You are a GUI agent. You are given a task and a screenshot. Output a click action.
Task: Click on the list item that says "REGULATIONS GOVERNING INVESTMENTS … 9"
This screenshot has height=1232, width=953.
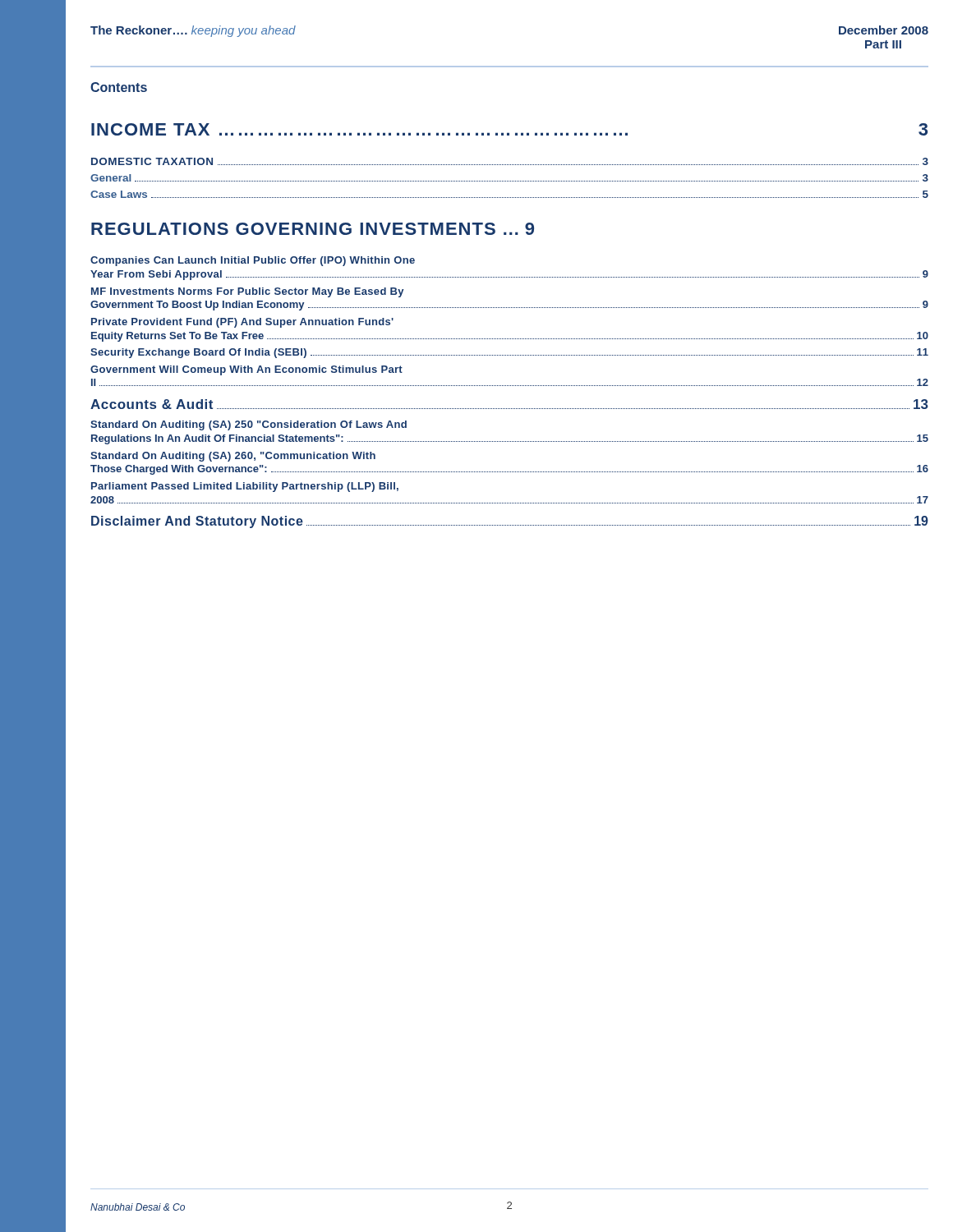509,229
